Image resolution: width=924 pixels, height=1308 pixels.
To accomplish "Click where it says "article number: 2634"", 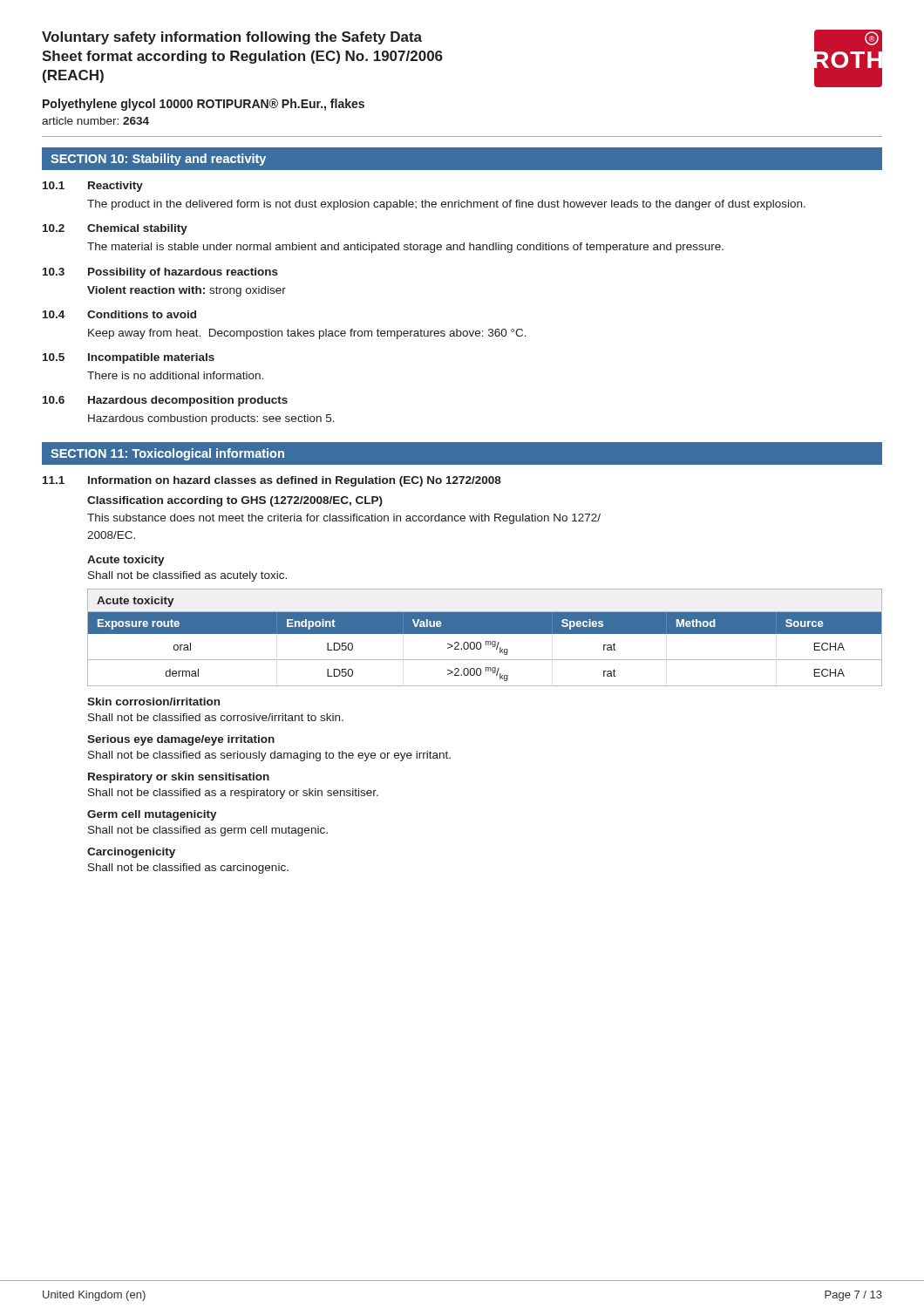I will click(x=95, y=121).
